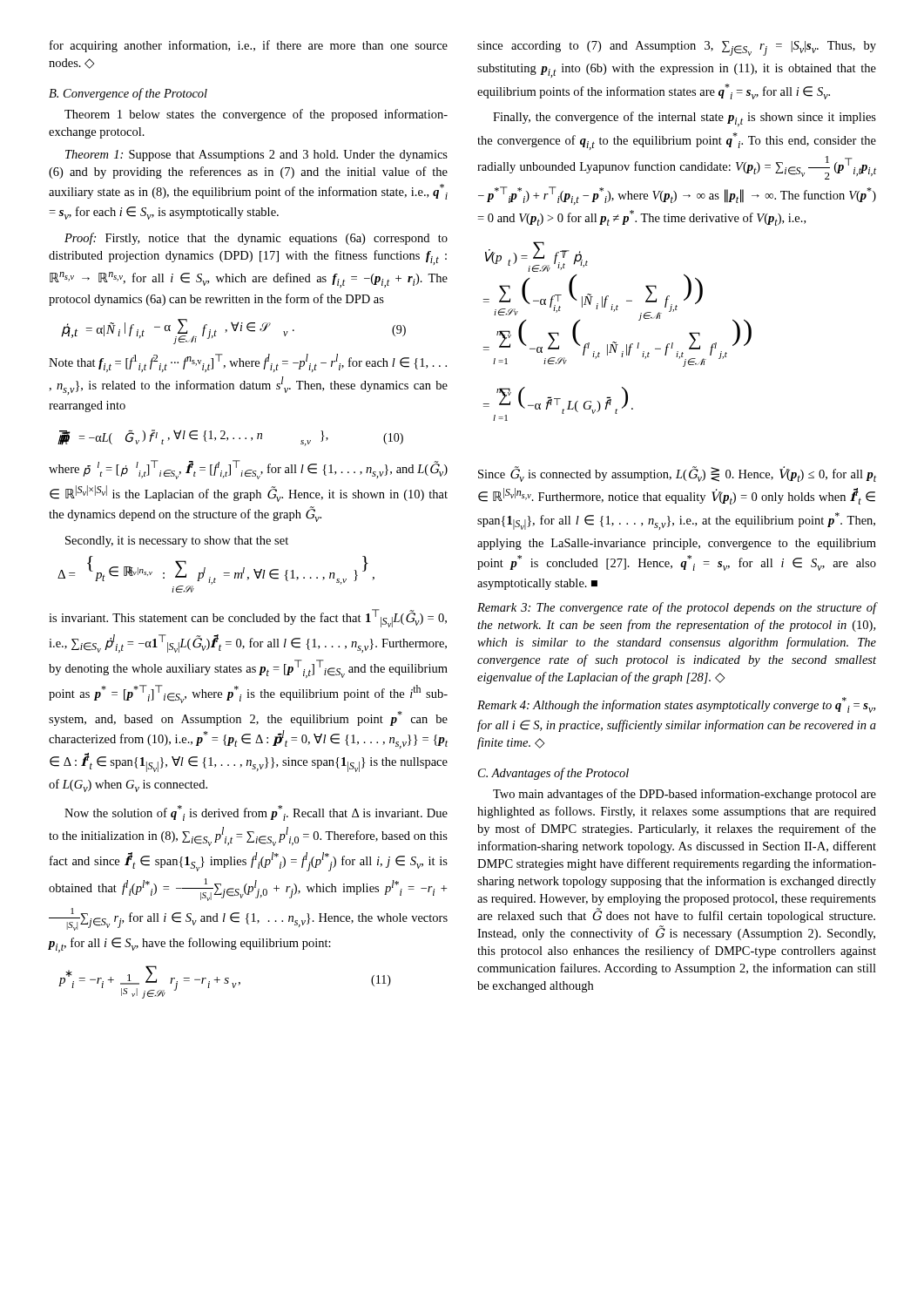Select the formula containing "p ∗ i"

(x=248, y=980)
